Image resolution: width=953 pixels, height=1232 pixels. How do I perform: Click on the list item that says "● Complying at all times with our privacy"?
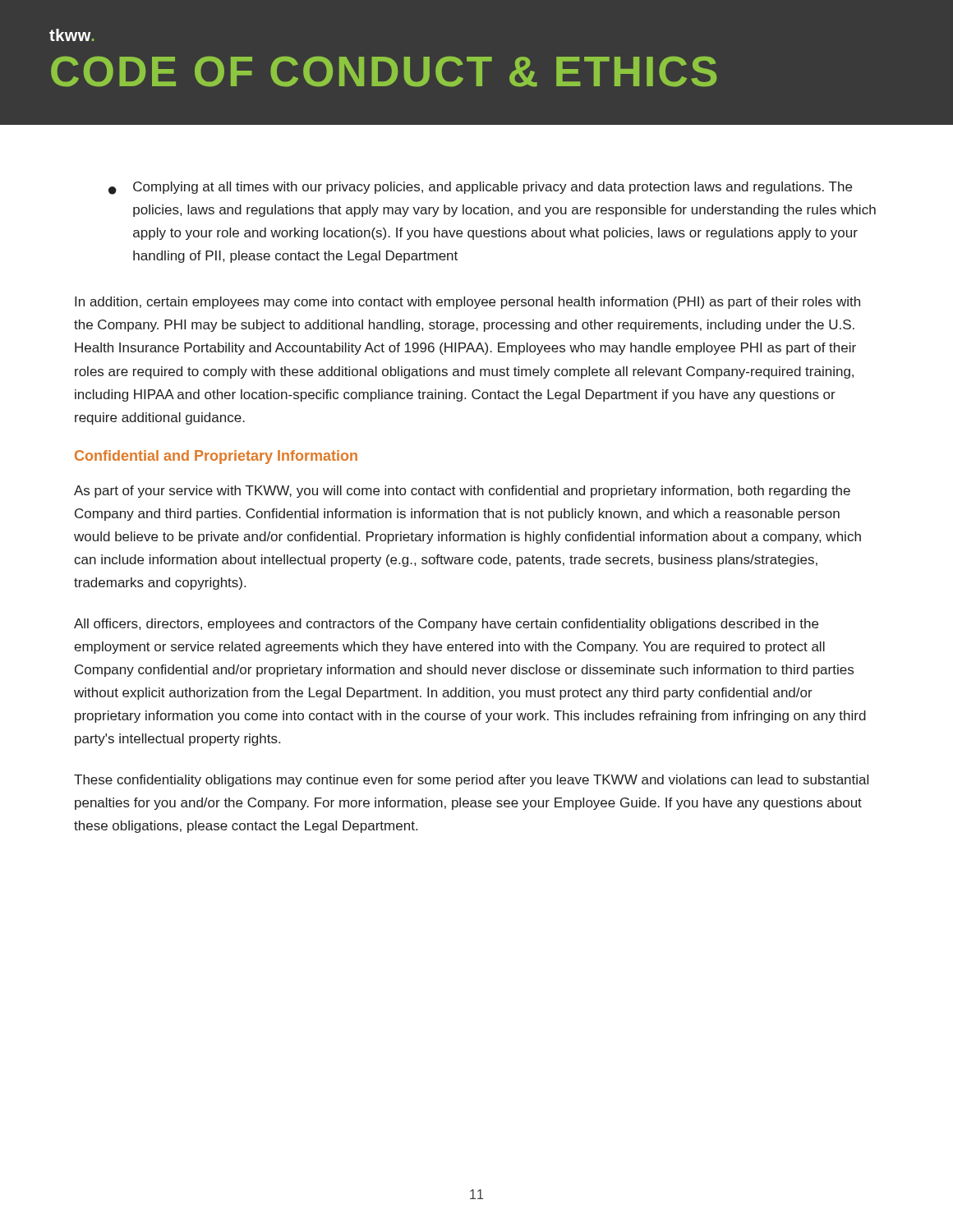click(x=493, y=222)
